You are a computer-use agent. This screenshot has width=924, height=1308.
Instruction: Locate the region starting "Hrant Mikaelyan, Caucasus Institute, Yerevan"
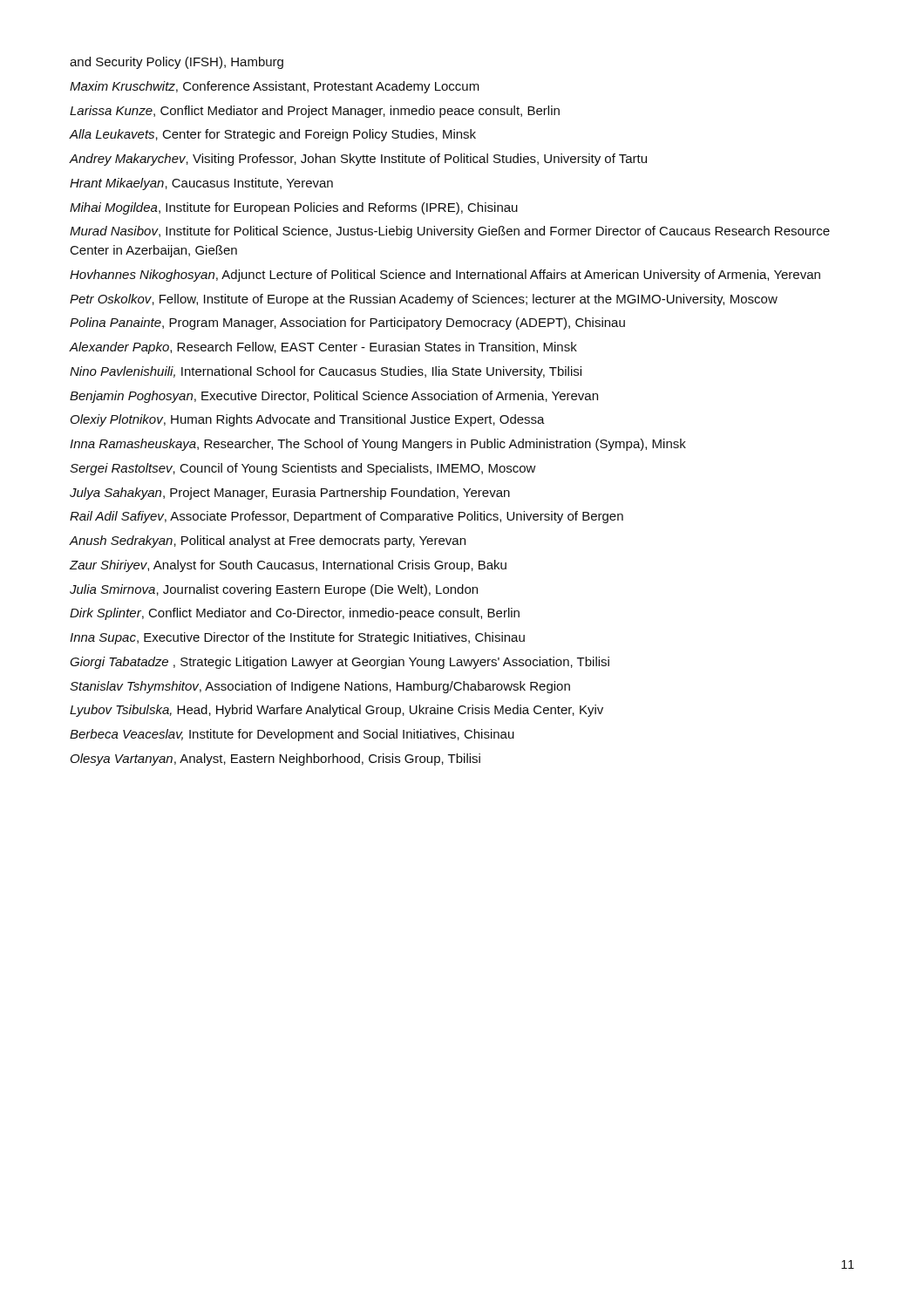[202, 182]
